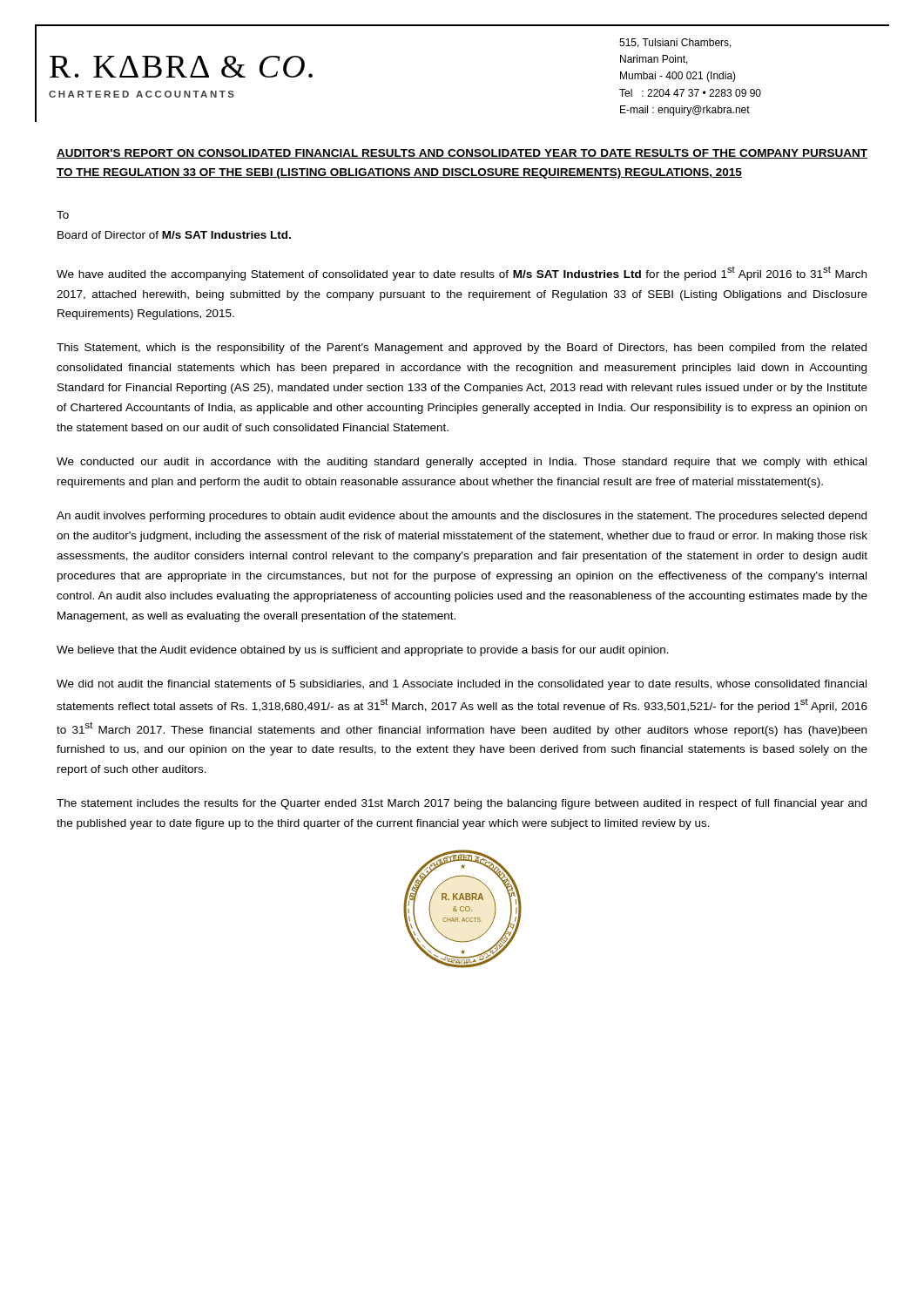Image resolution: width=924 pixels, height=1307 pixels.
Task: Point to the region starting "We conducted our audit"
Action: [x=462, y=471]
